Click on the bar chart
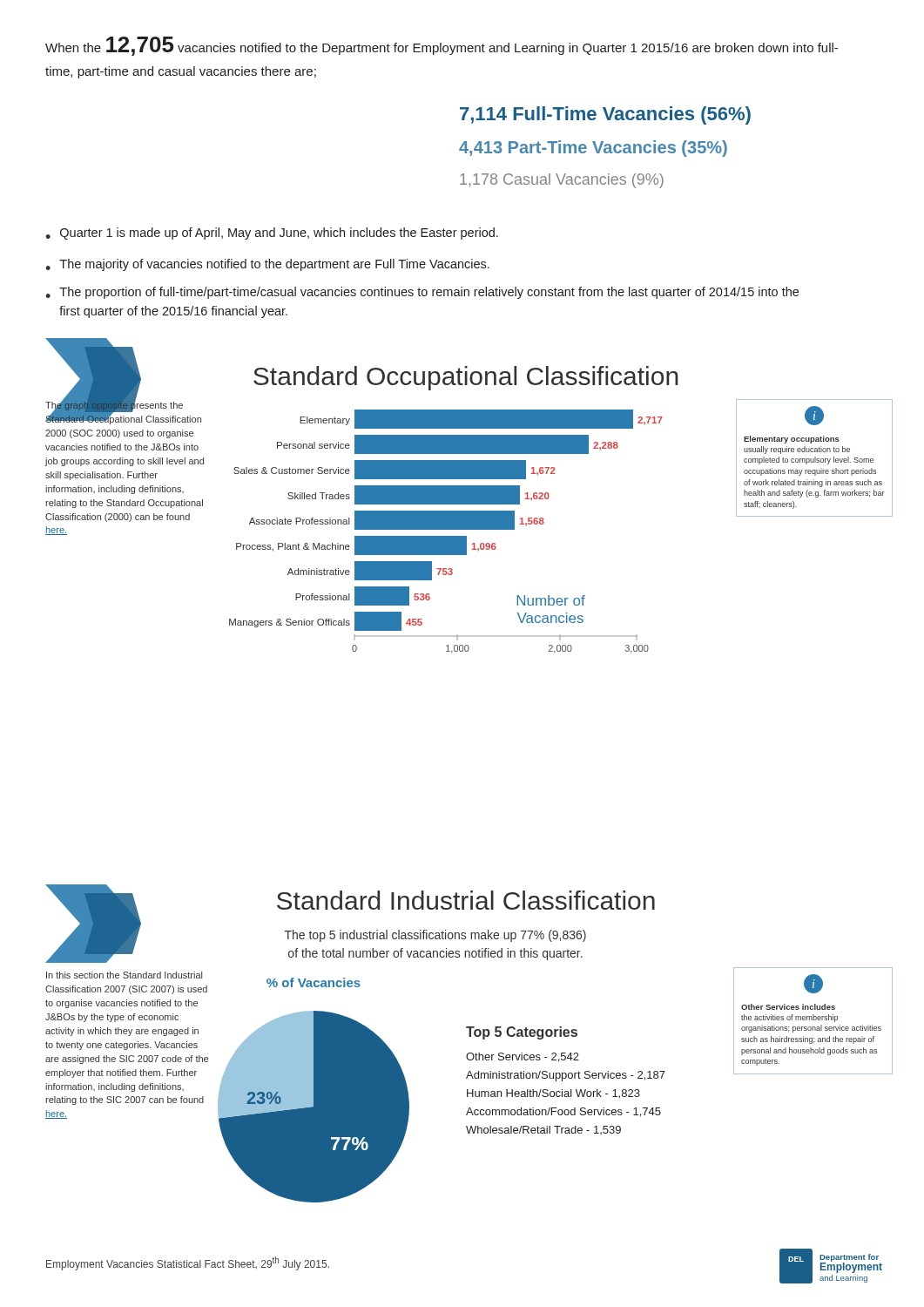 (x=444, y=531)
